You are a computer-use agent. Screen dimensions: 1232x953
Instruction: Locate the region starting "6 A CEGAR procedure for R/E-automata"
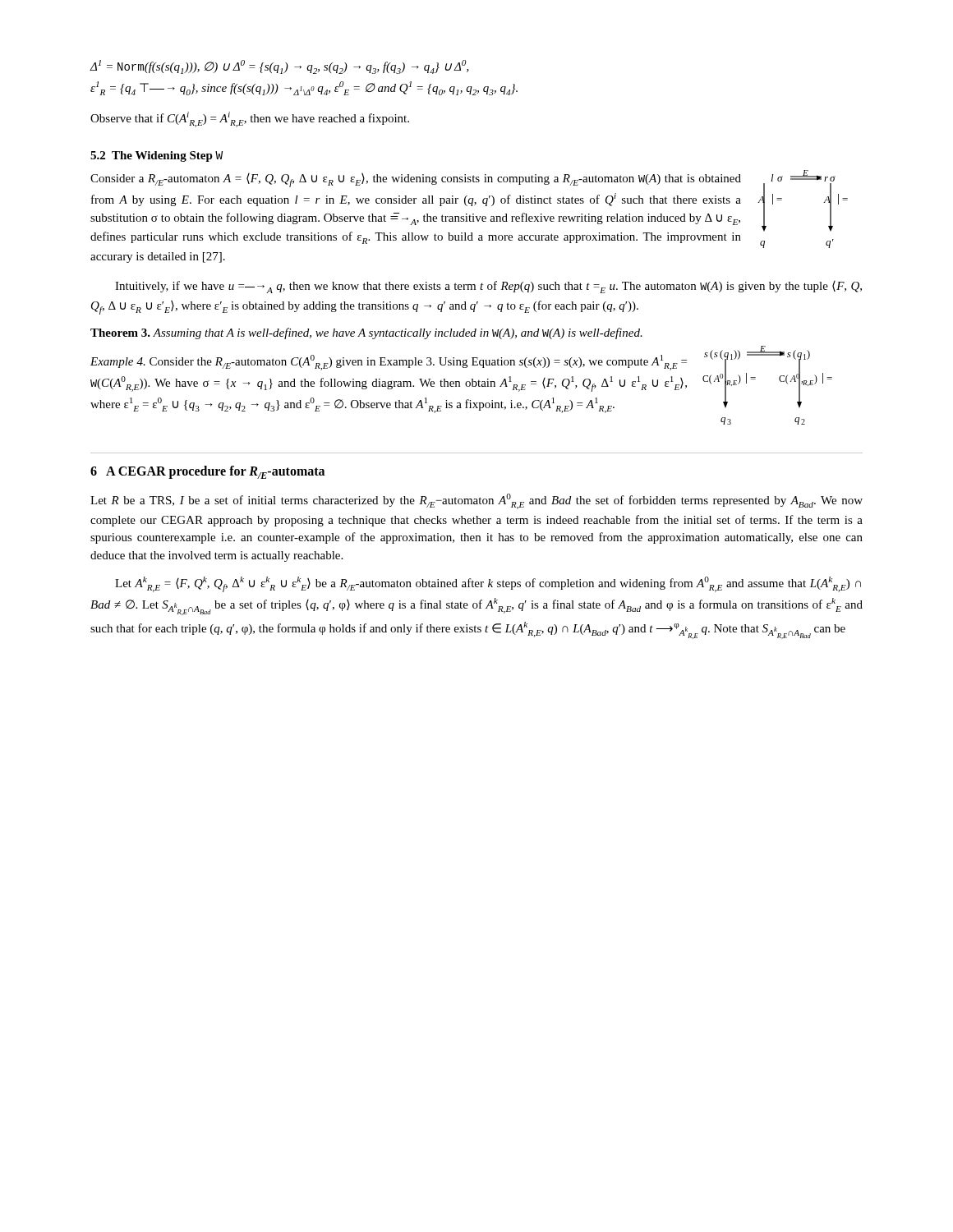[x=208, y=473]
